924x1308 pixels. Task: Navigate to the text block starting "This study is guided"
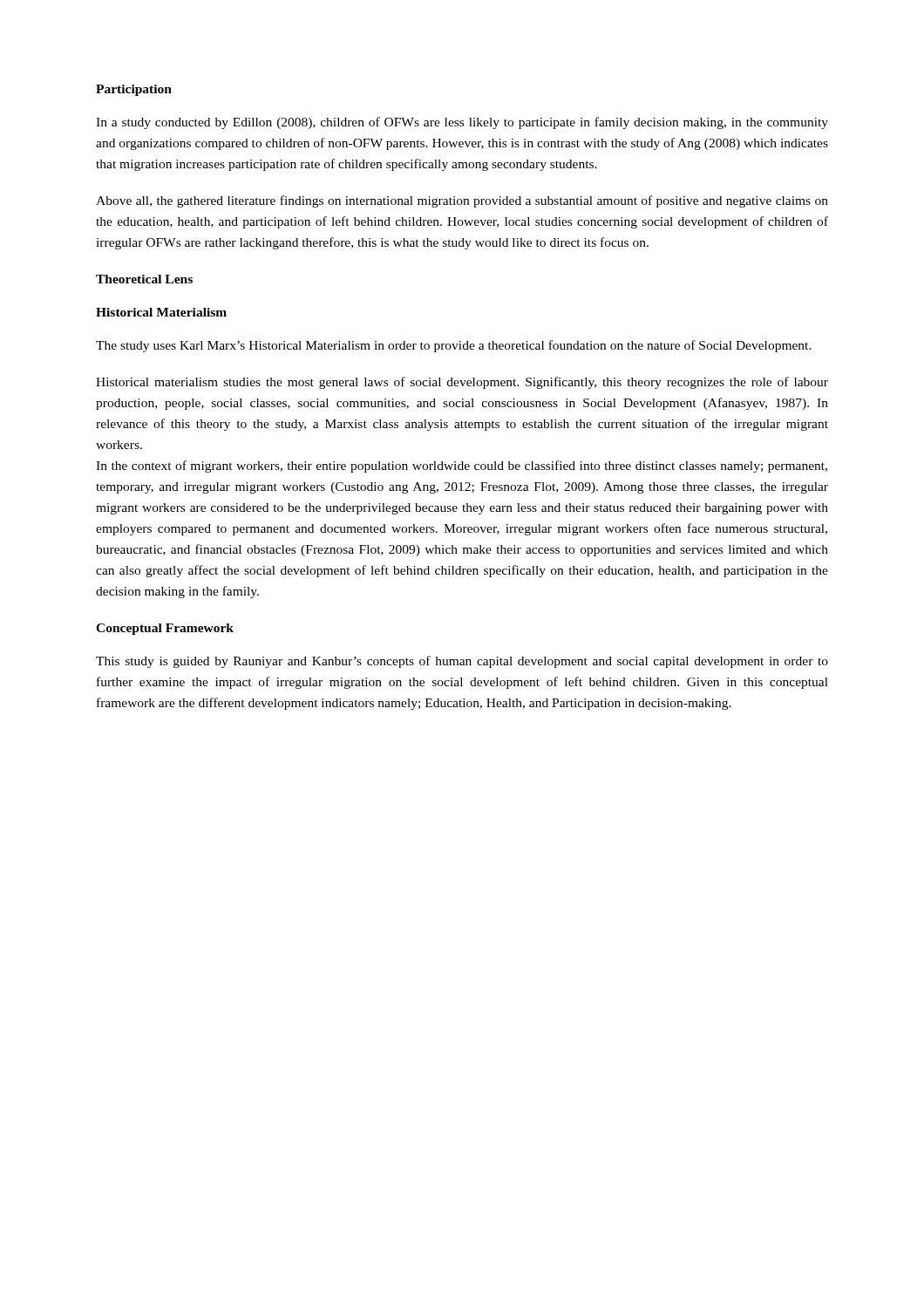click(x=462, y=682)
